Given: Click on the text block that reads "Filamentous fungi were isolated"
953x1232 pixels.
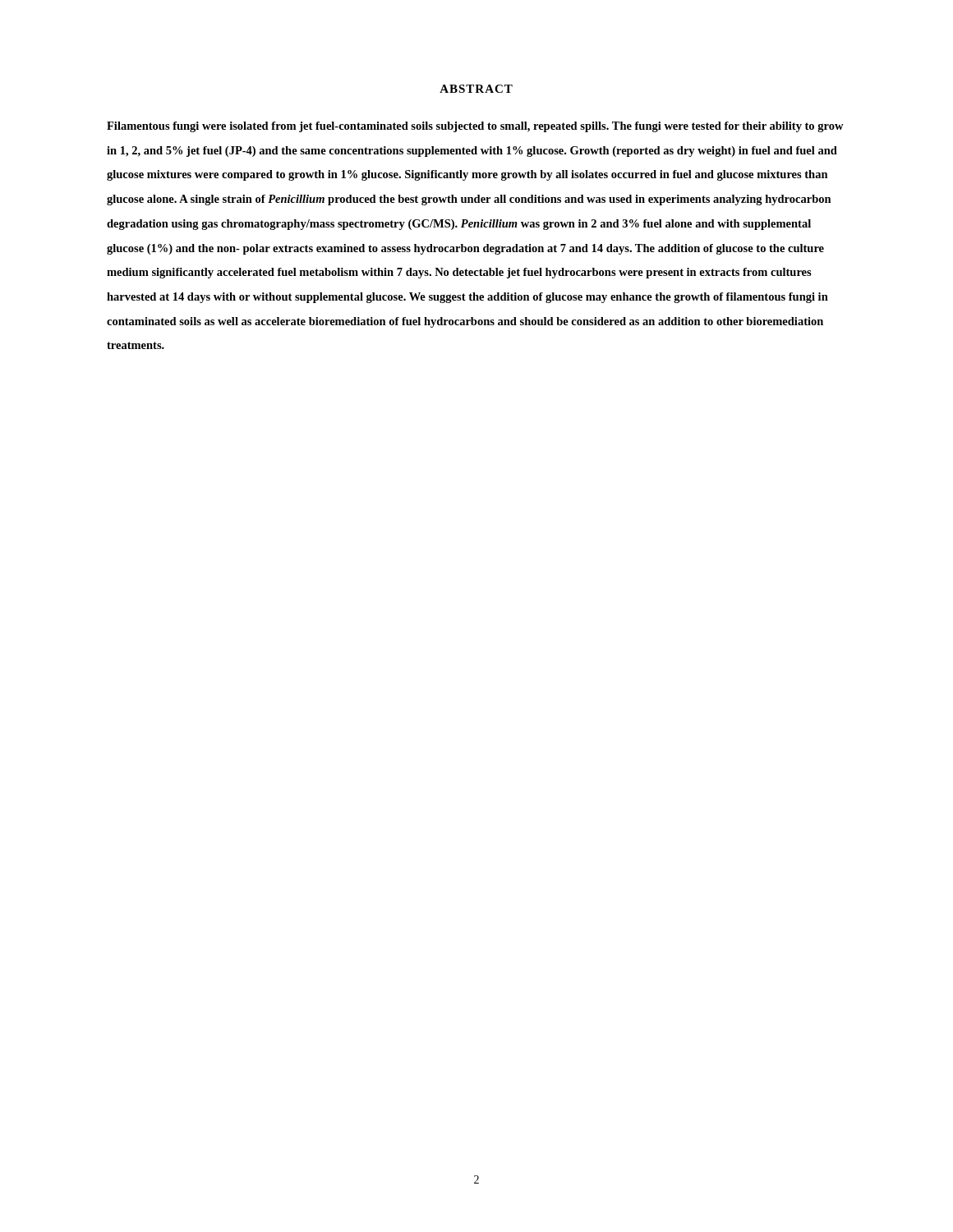Looking at the screenshot, I should 475,235.
